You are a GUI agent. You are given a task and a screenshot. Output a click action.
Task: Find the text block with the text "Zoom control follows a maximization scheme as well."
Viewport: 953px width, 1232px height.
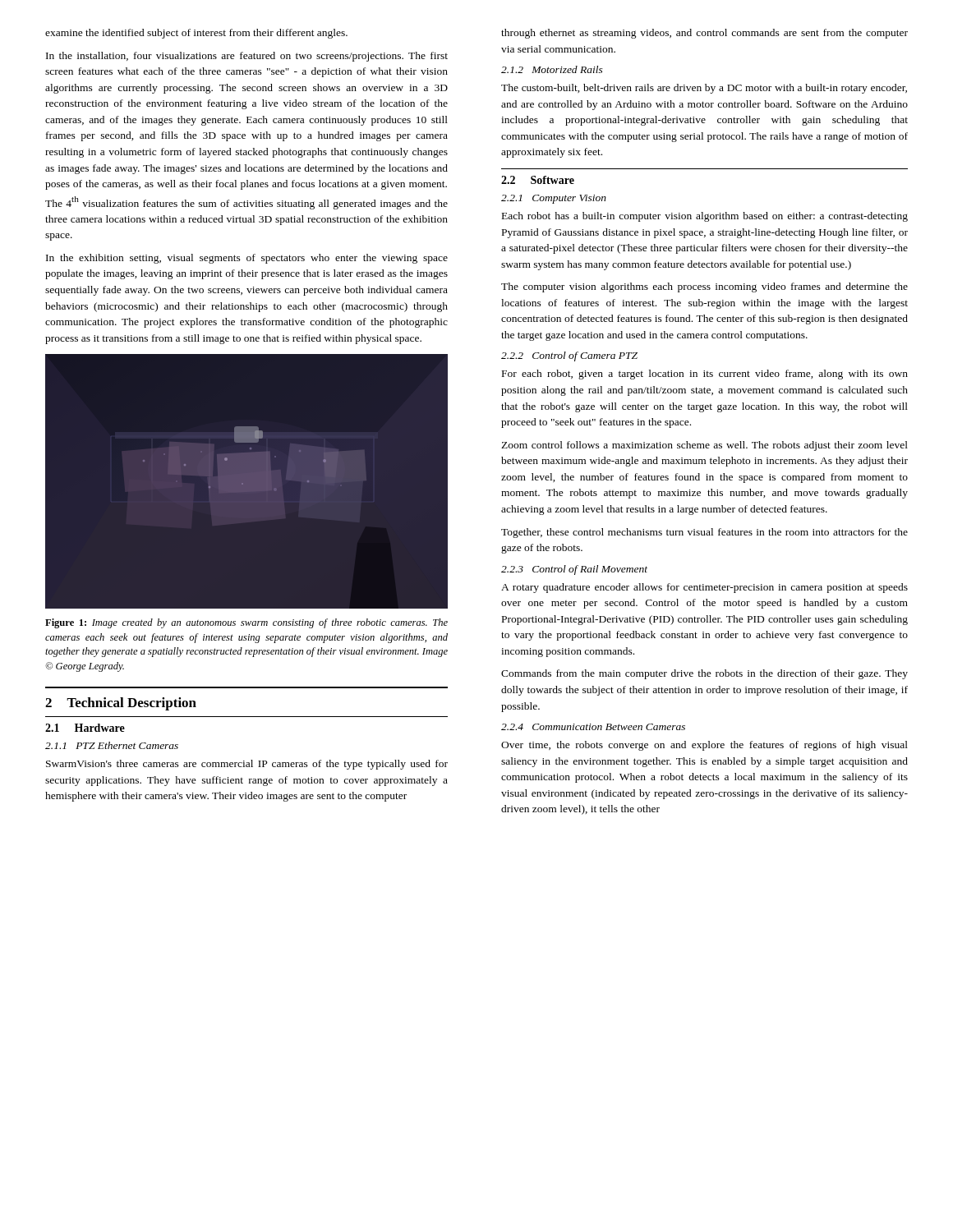[705, 477]
